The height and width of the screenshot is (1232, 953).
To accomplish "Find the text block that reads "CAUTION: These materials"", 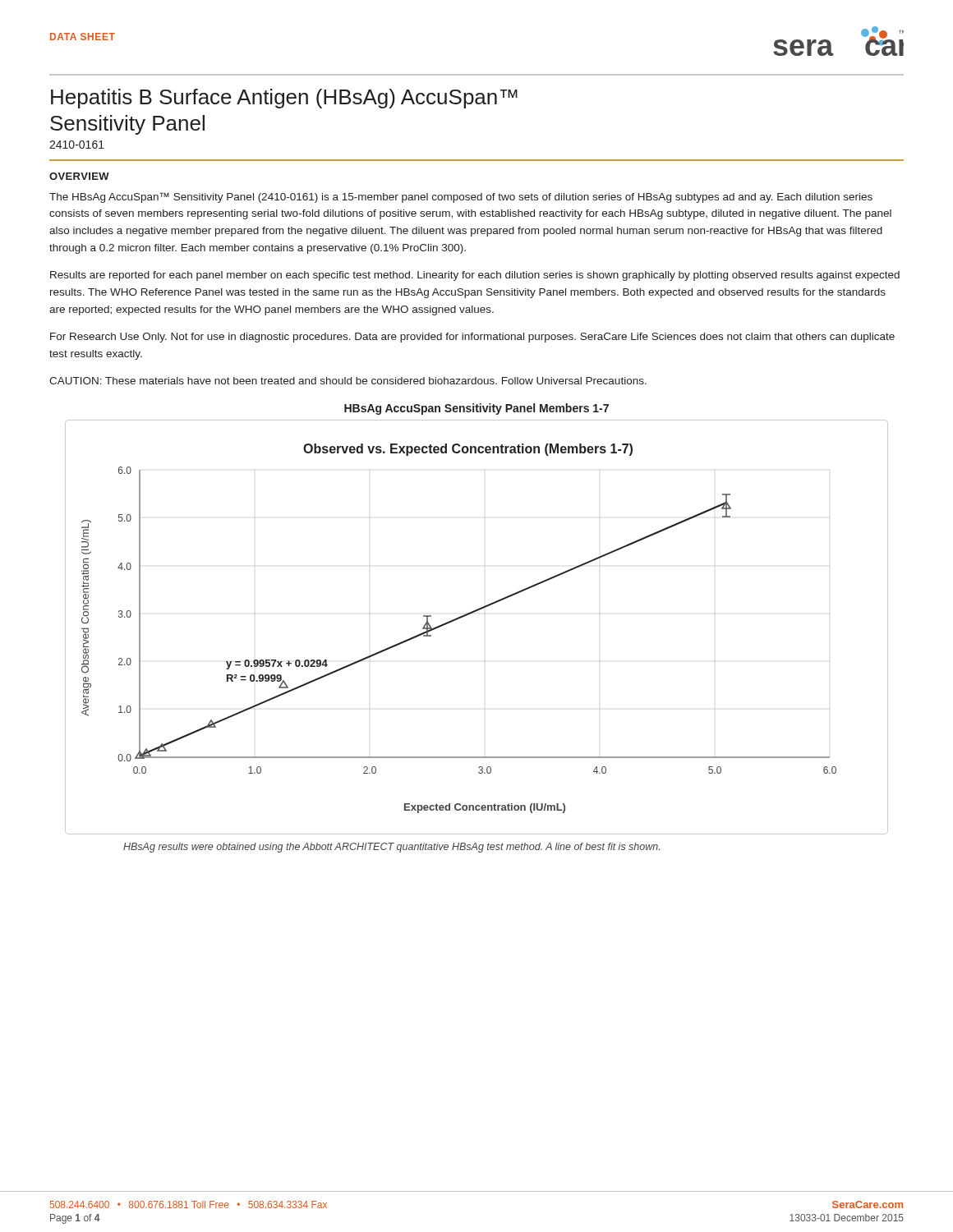I will (x=348, y=381).
